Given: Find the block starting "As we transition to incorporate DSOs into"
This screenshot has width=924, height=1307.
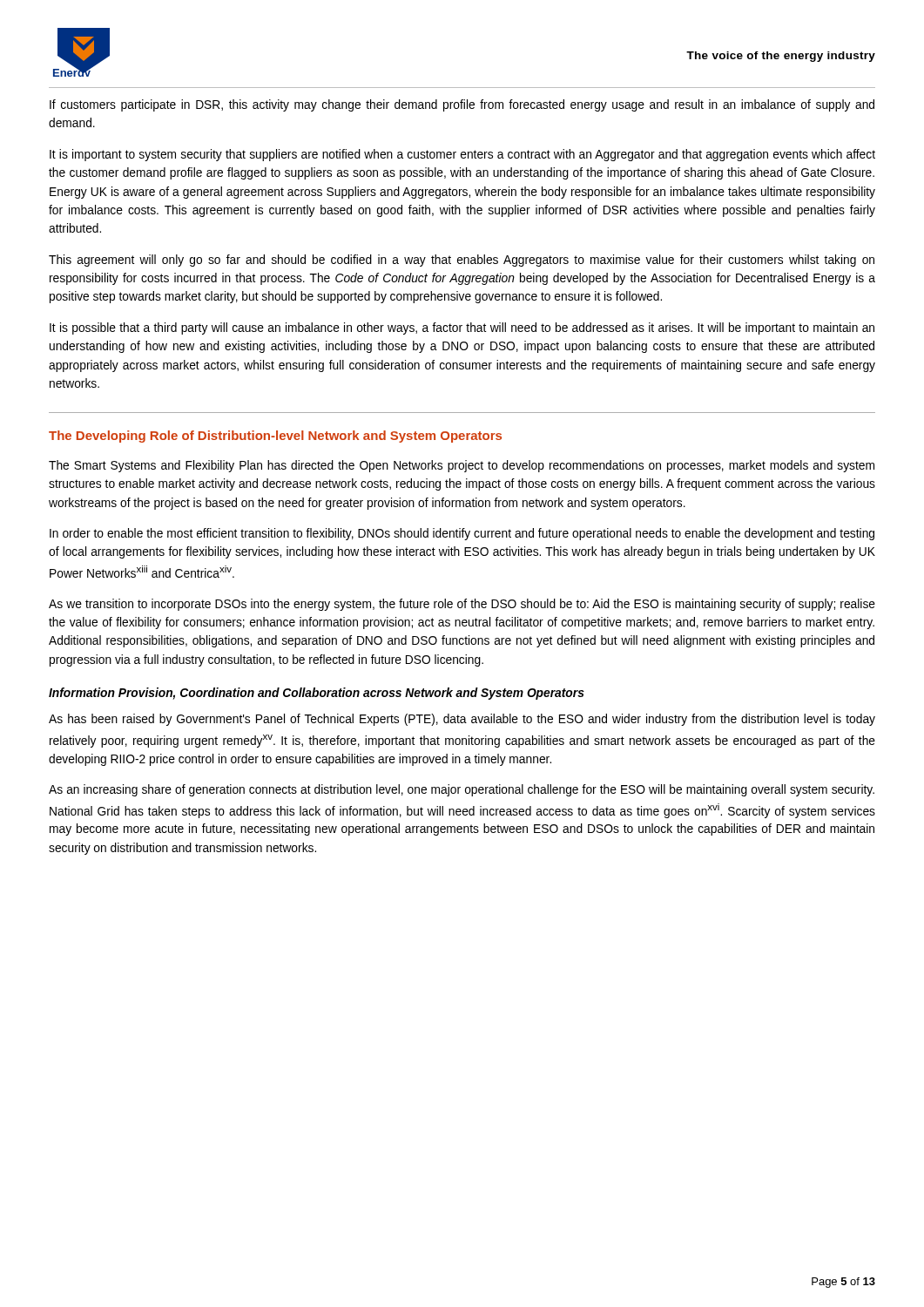Looking at the screenshot, I should coord(462,632).
